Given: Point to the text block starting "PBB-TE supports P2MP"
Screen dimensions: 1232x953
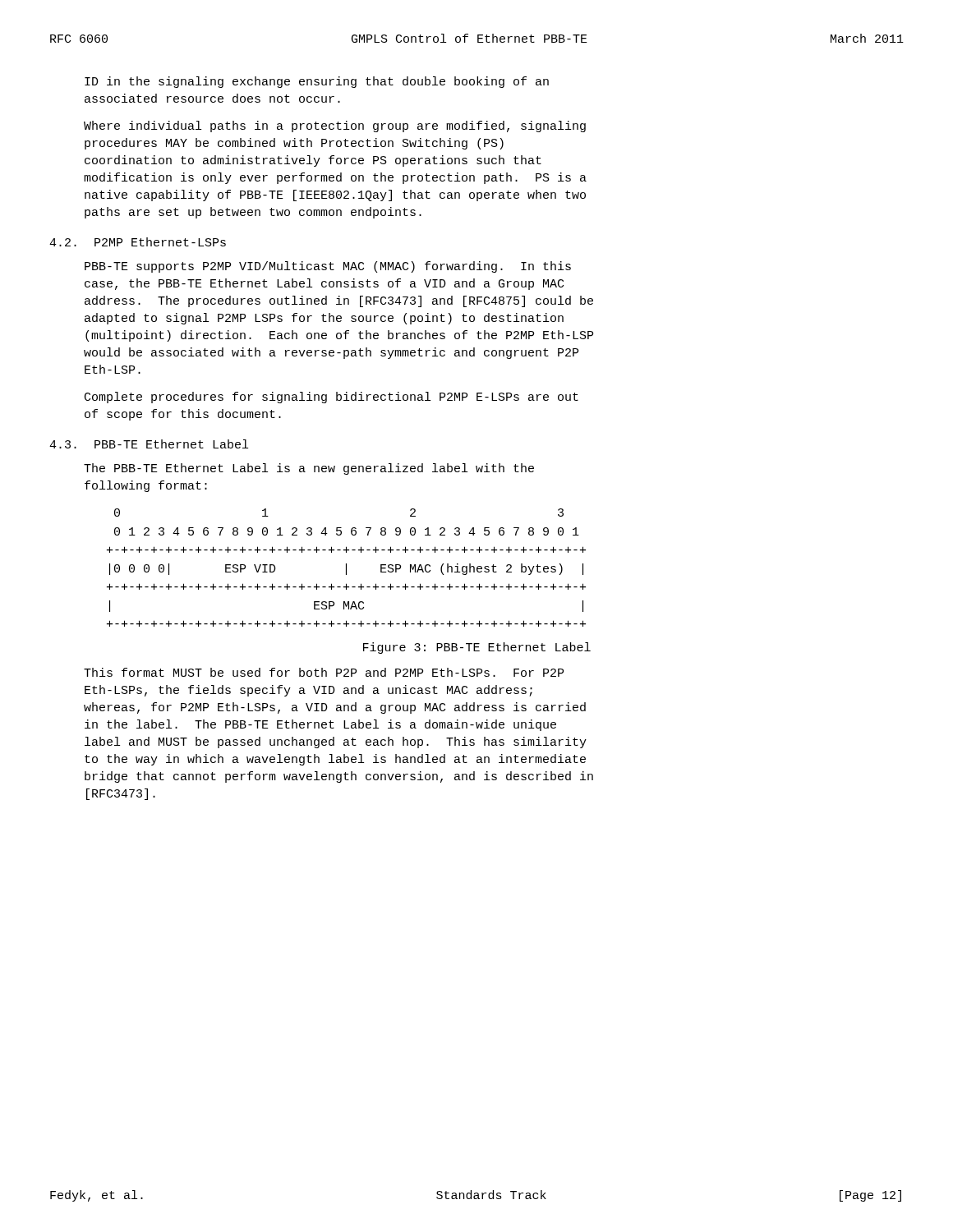Looking at the screenshot, I should point(339,319).
